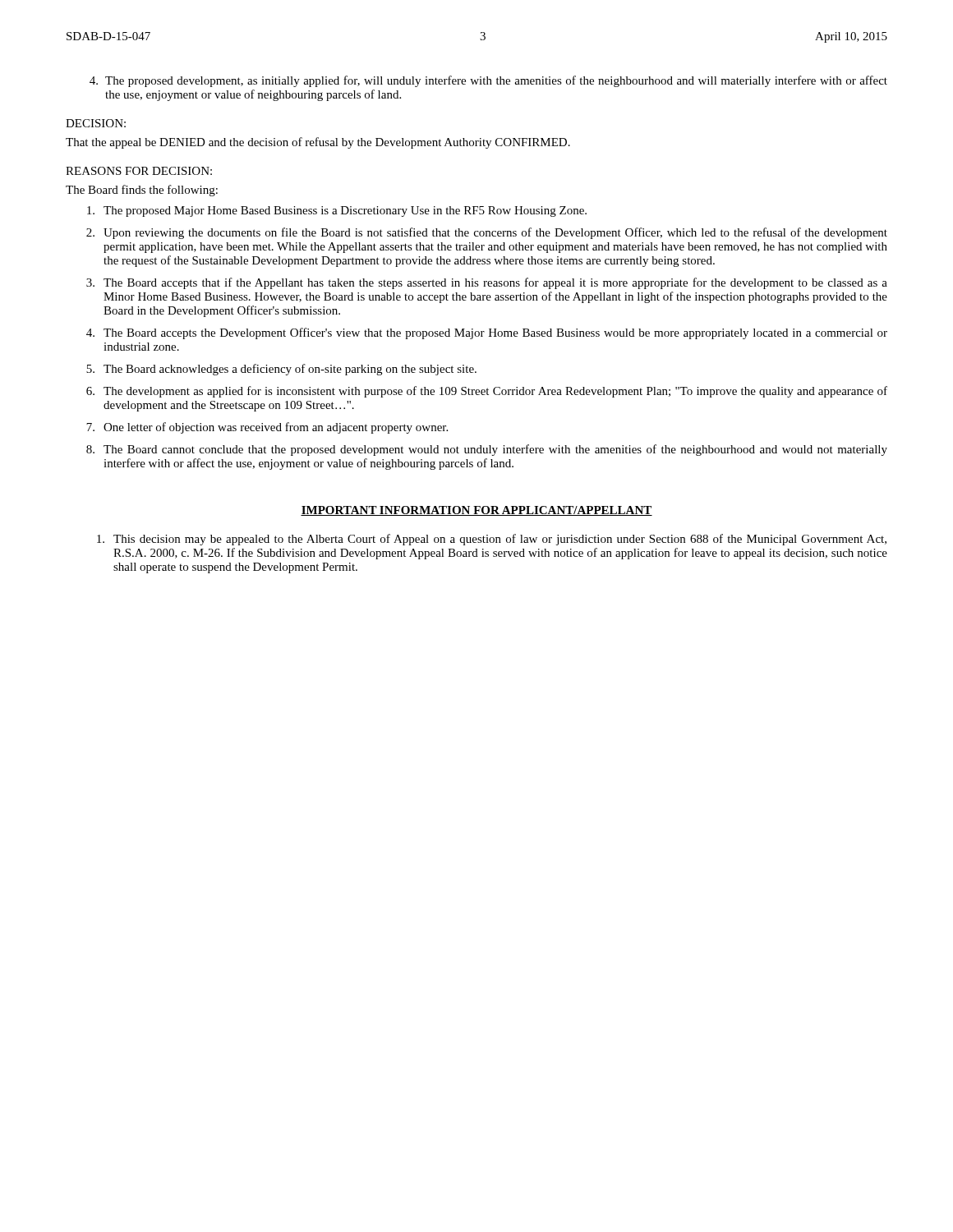
Task: Locate the block starting "The Board finds"
Action: tap(142, 190)
